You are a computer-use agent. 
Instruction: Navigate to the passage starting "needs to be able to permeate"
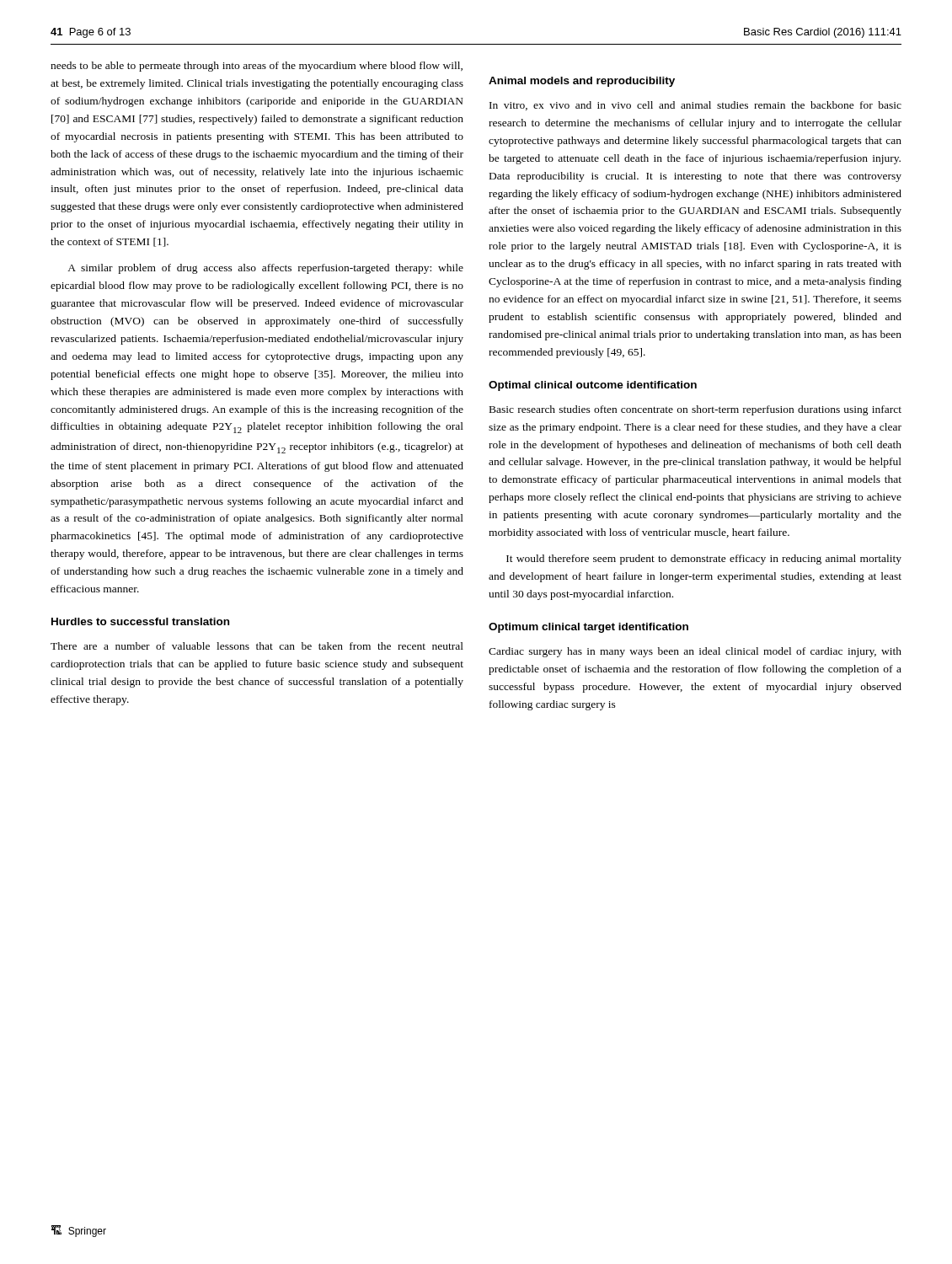click(257, 154)
